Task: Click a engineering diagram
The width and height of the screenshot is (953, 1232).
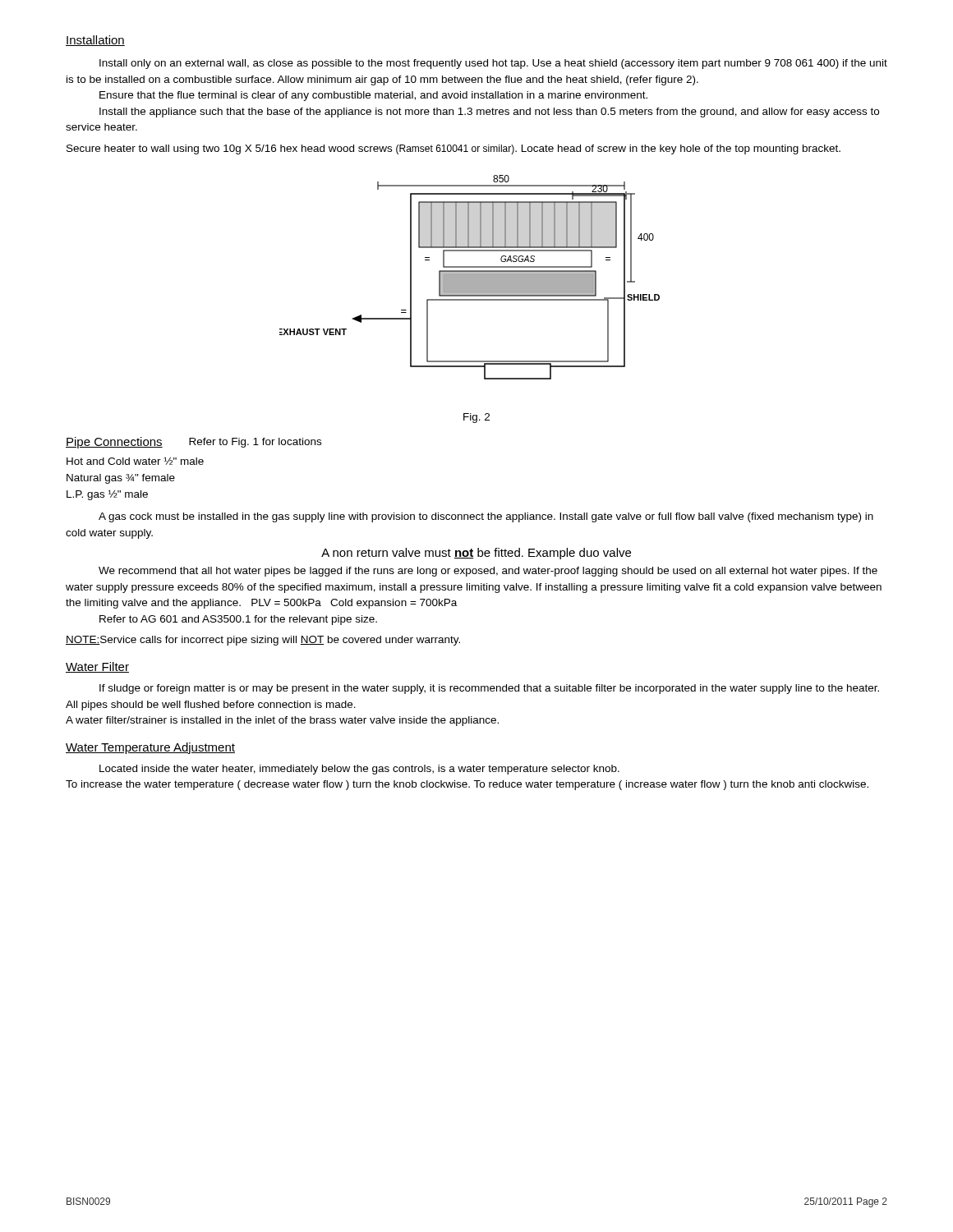Action: coord(476,297)
